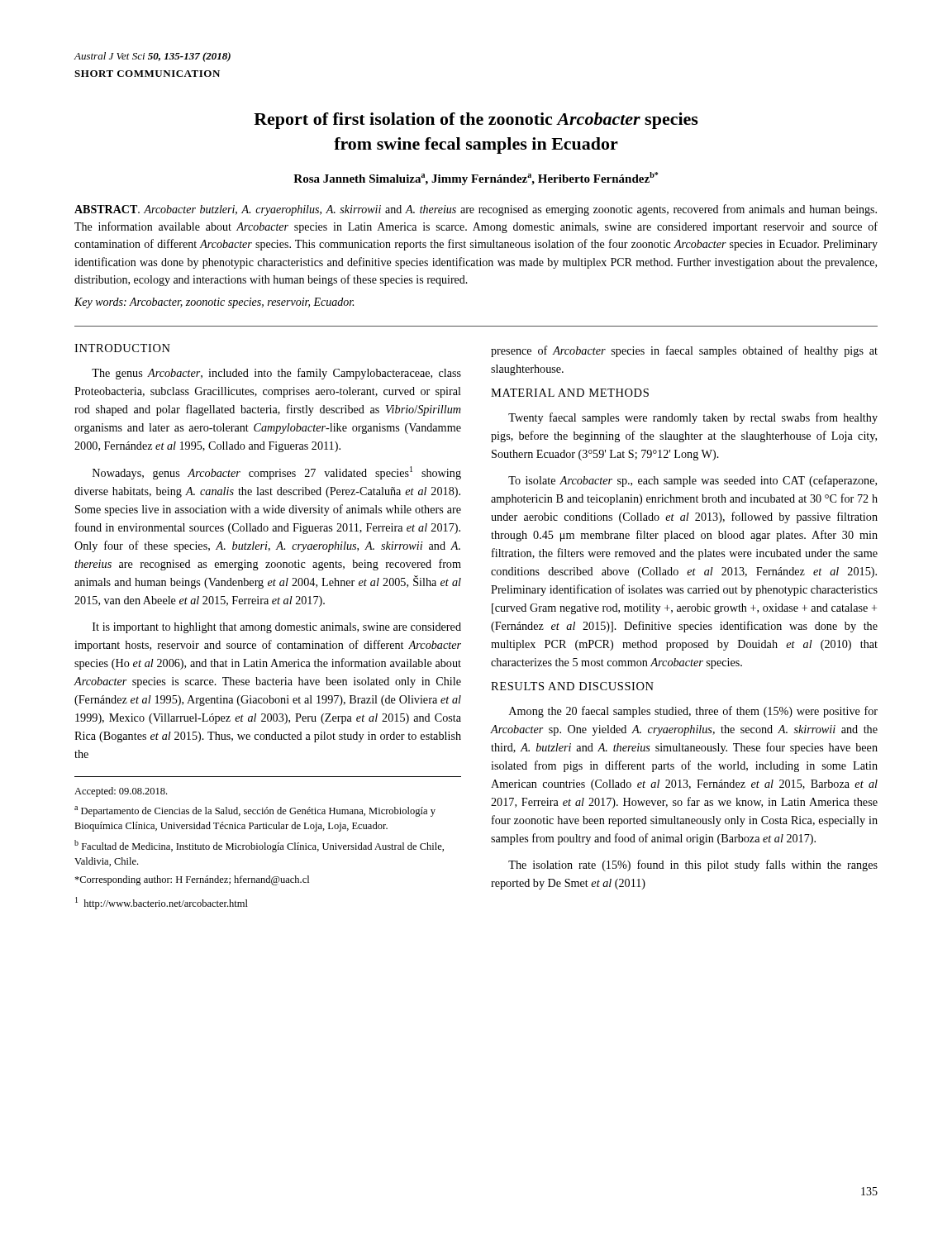Locate the text that says "Rosa Janneth Simaluizaa, Jimmy Fernándeza, Heriberto Fernándezb*"

coord(476,177)
